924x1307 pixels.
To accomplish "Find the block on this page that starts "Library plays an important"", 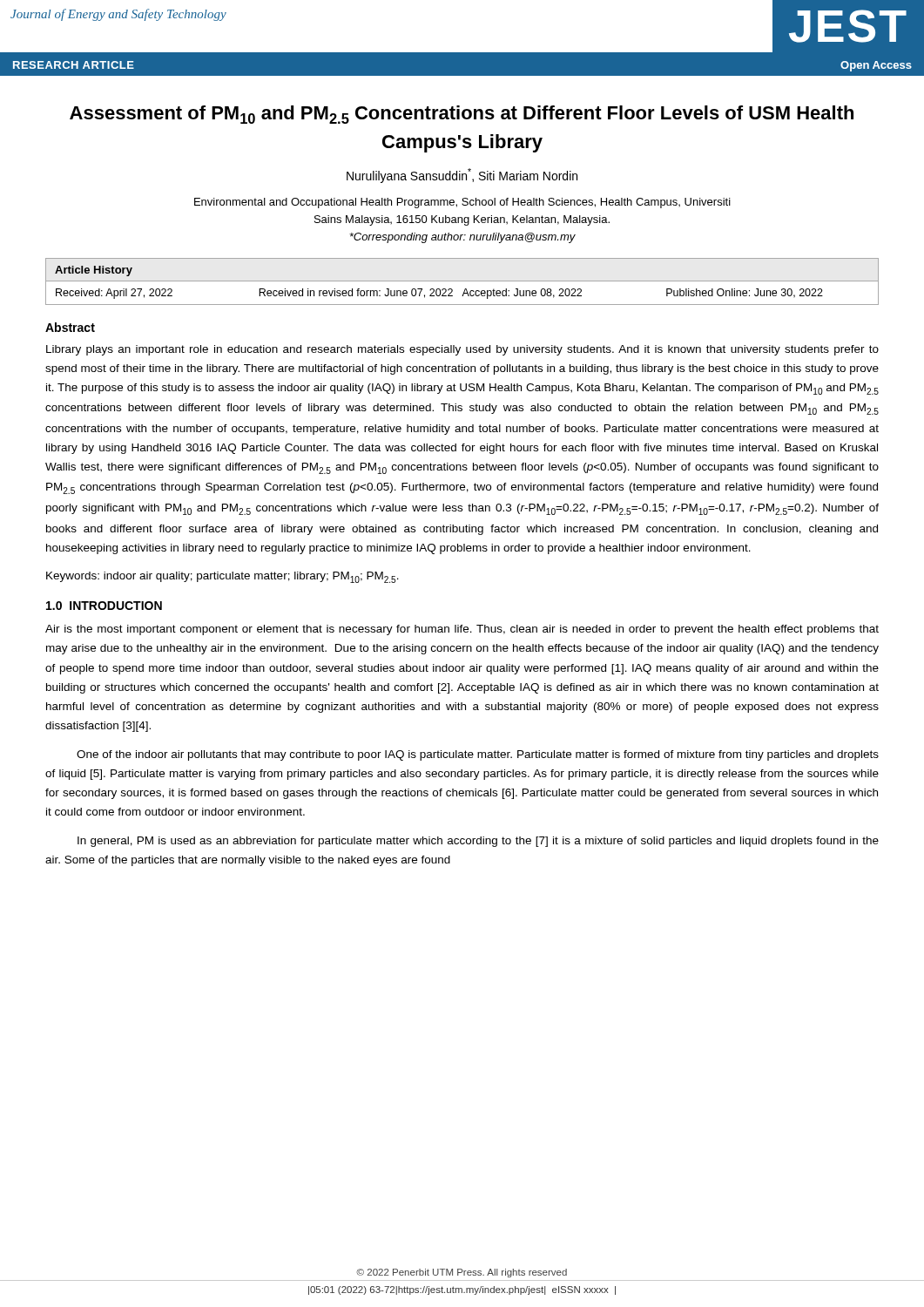I will point(462,448).
